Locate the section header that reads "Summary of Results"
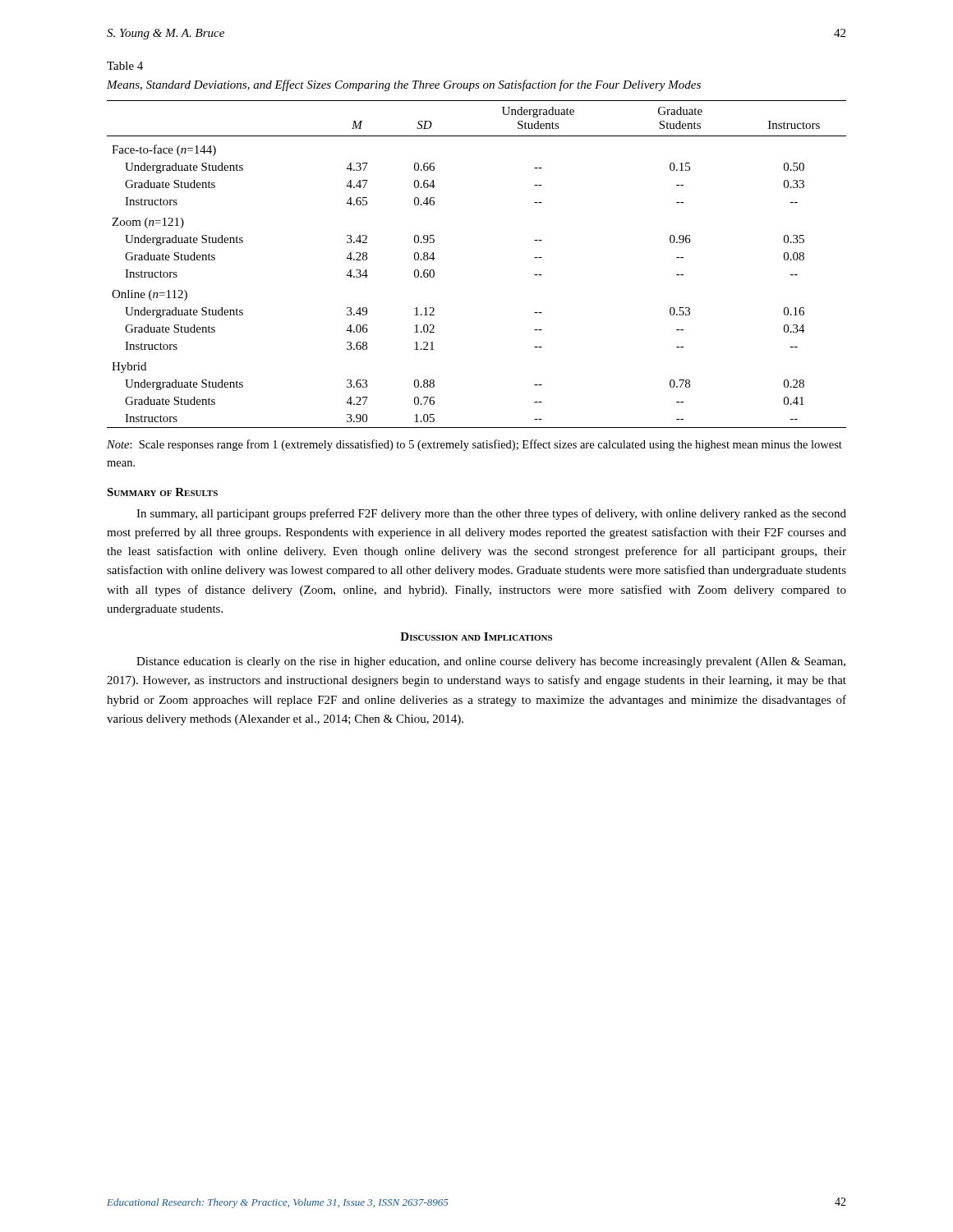Screen dimensions: 1232x953 click(x=162, y=492)
